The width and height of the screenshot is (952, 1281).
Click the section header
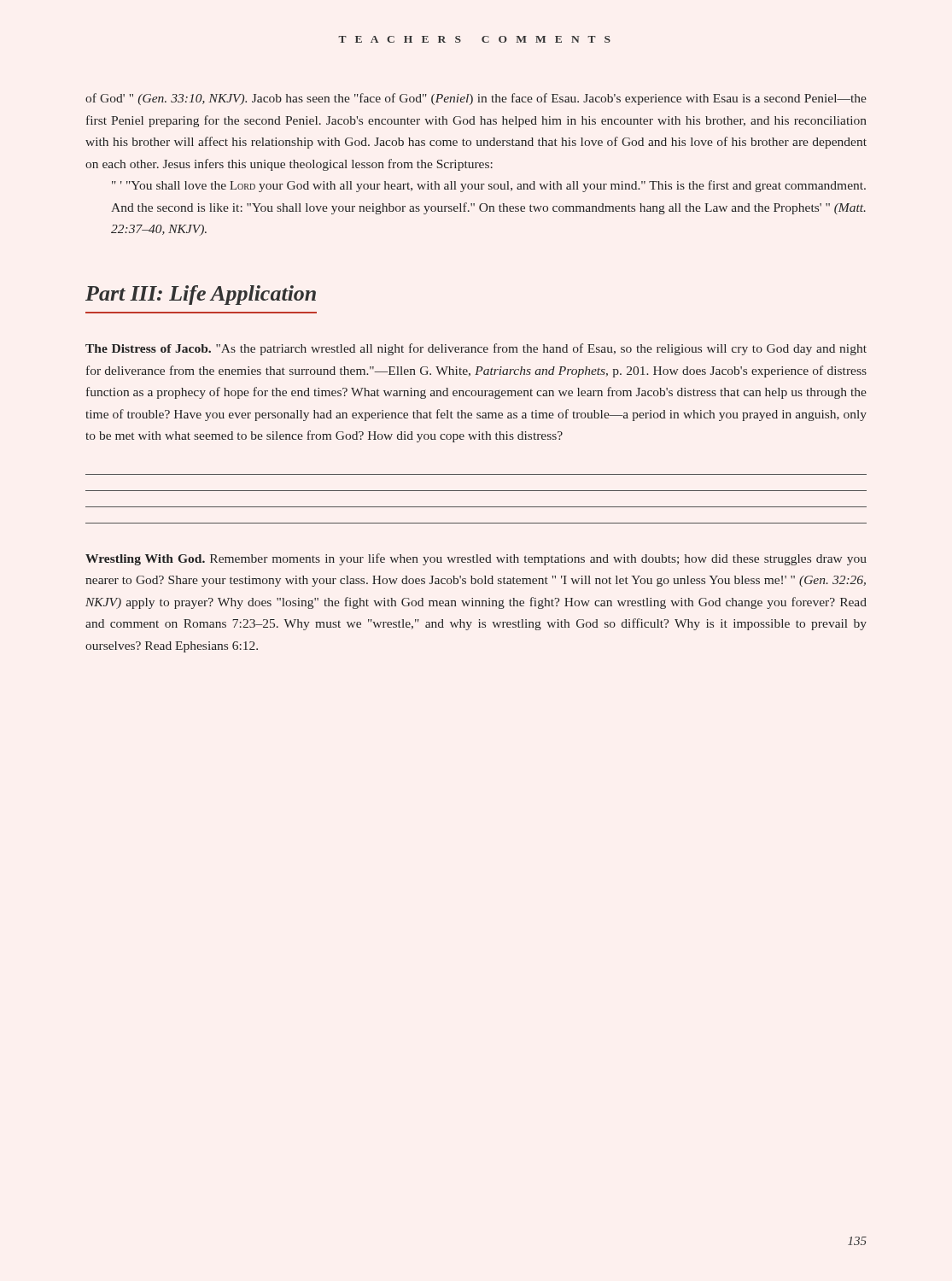tap(201, 293)
